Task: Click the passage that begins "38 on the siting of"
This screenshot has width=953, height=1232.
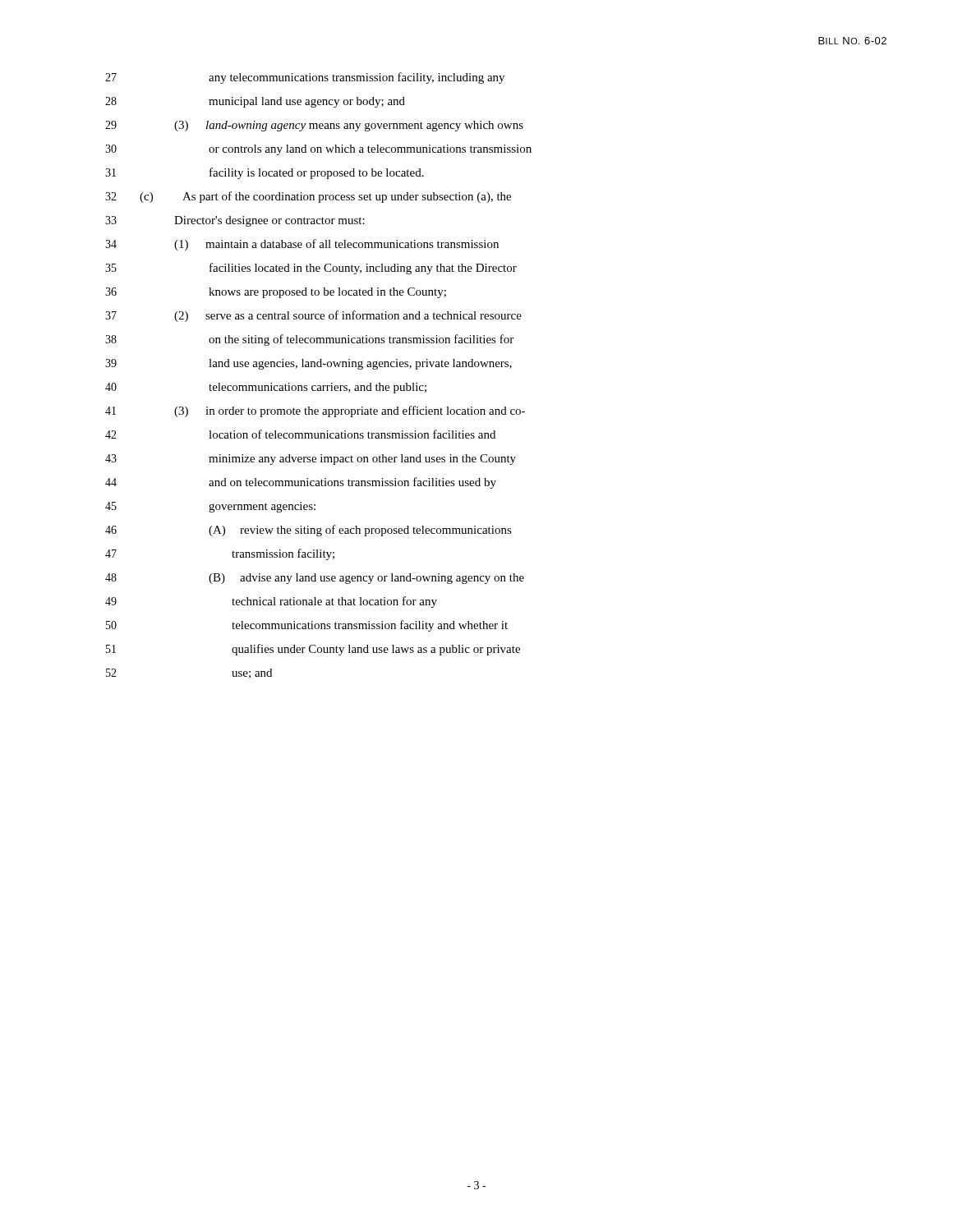Action: tap(485, 340)
